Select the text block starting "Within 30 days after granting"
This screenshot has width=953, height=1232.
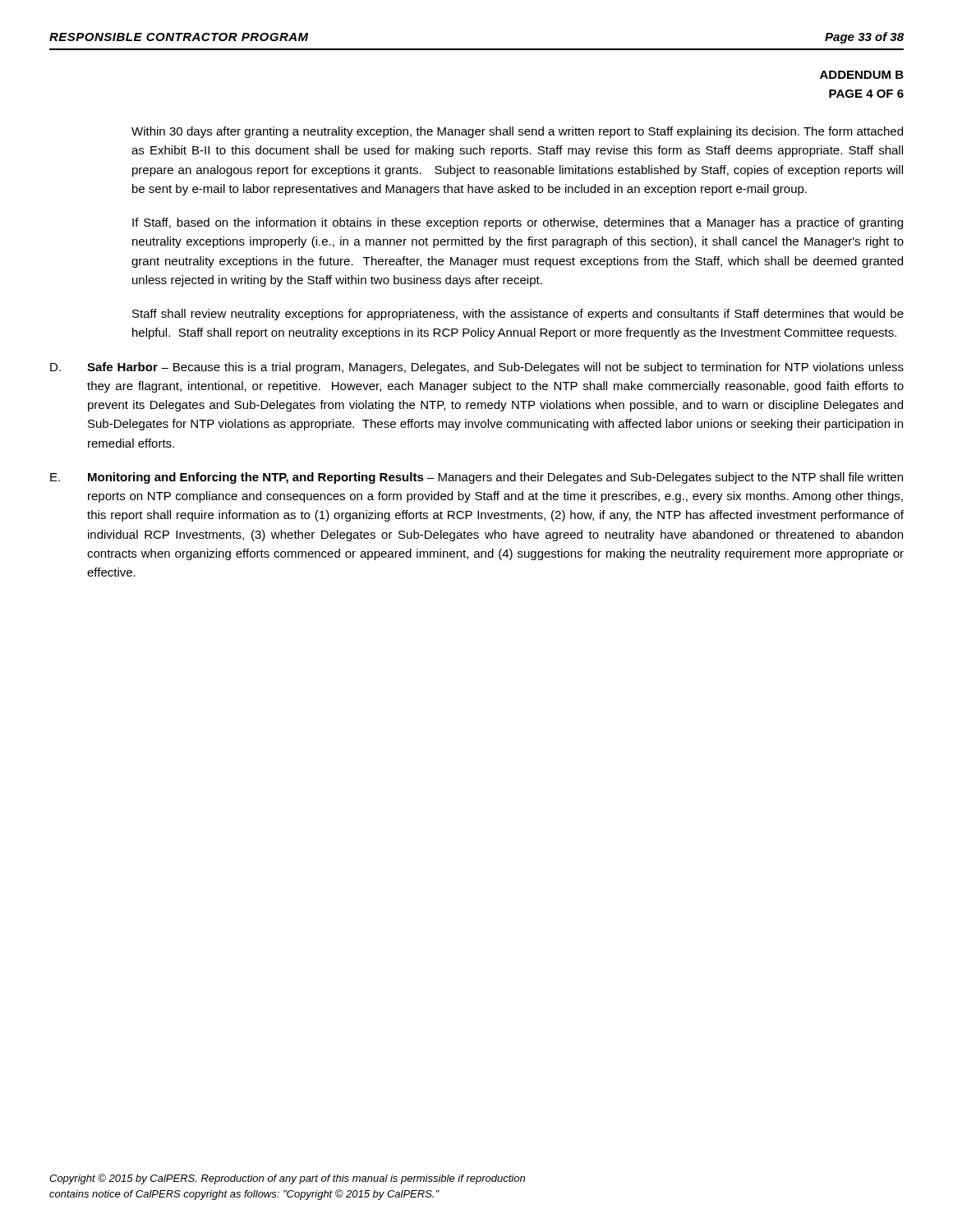518,160
